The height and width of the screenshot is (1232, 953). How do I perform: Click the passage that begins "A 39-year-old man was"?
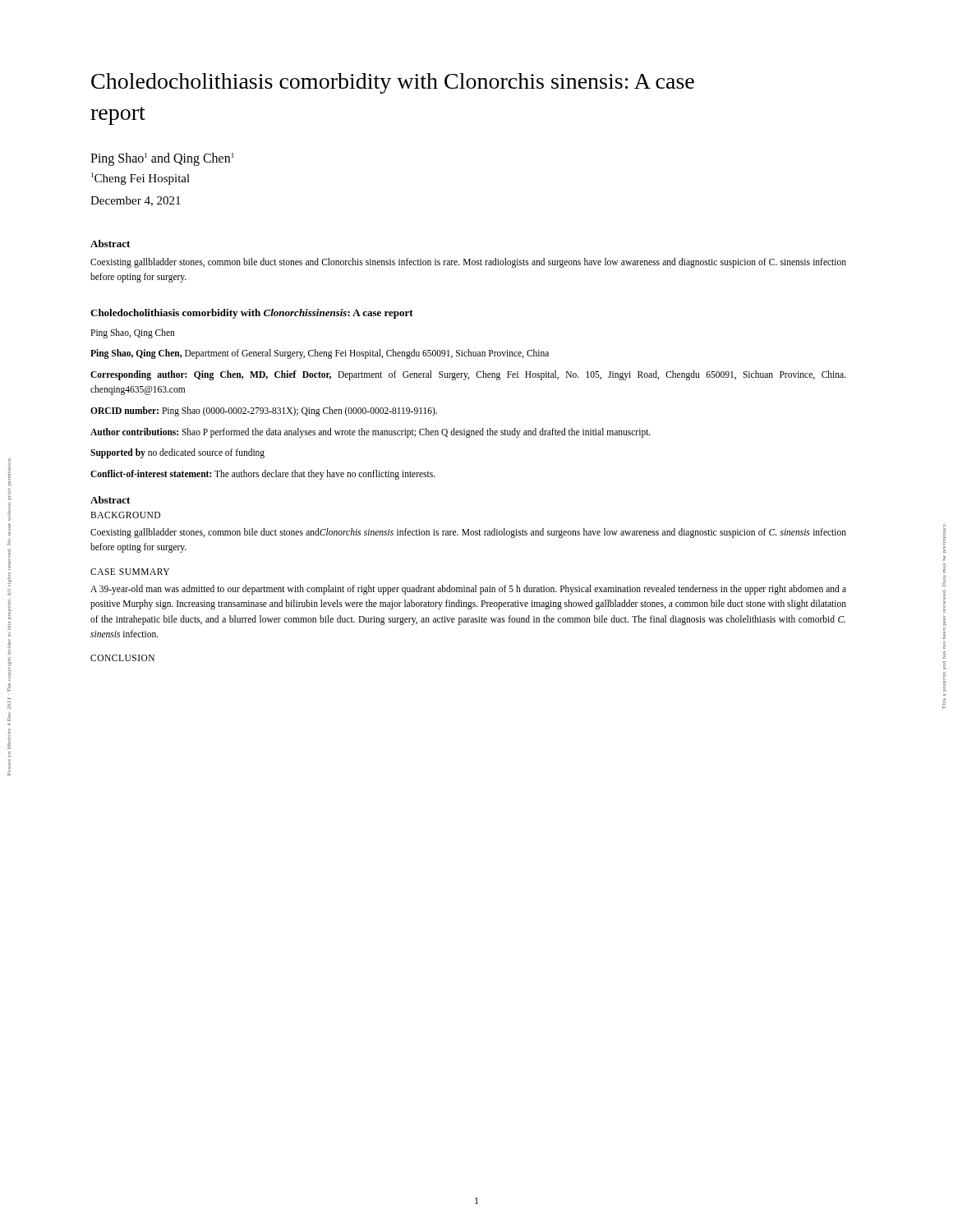click(x=468, y=611)
